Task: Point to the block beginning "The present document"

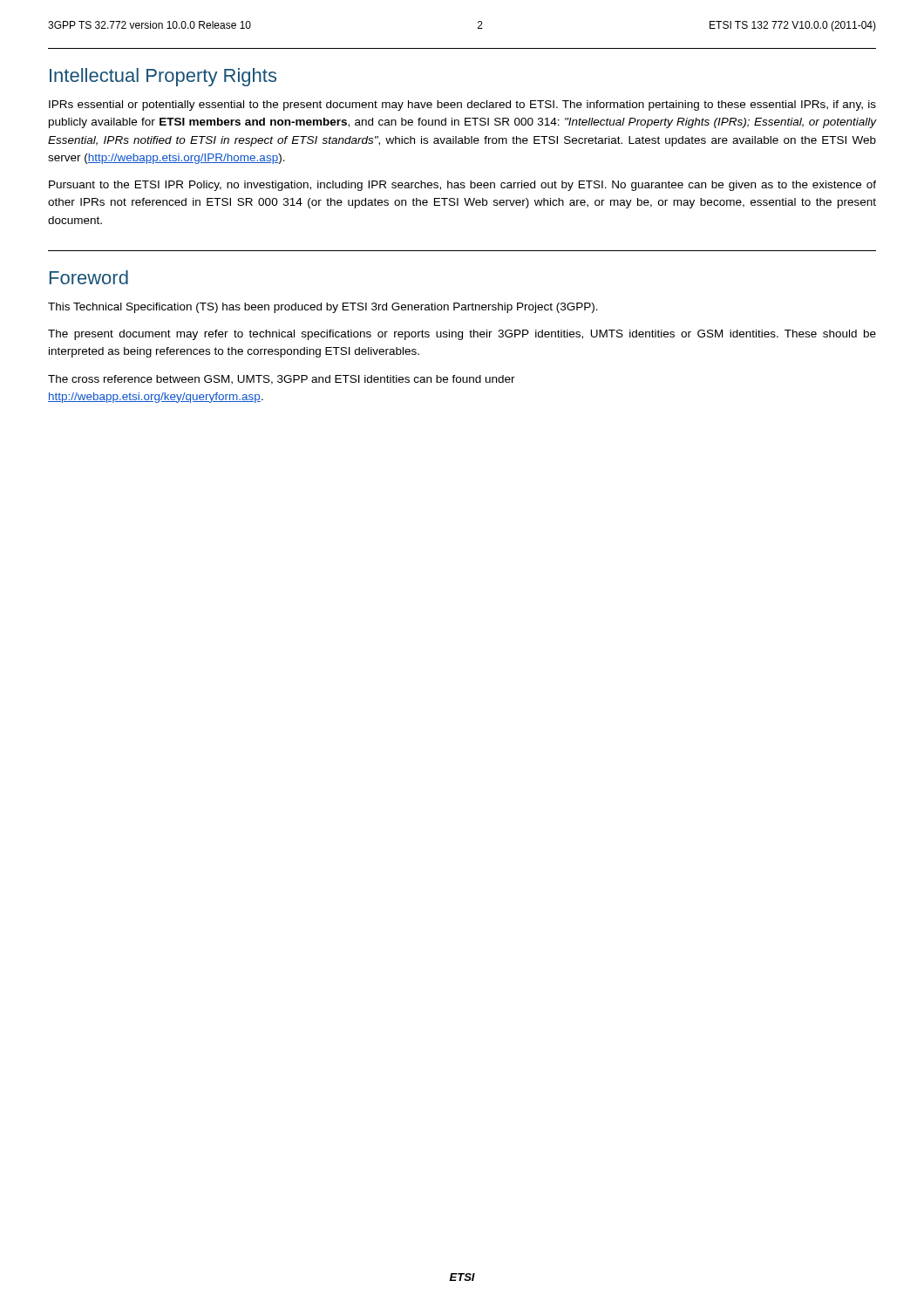Action: [462, 342]
